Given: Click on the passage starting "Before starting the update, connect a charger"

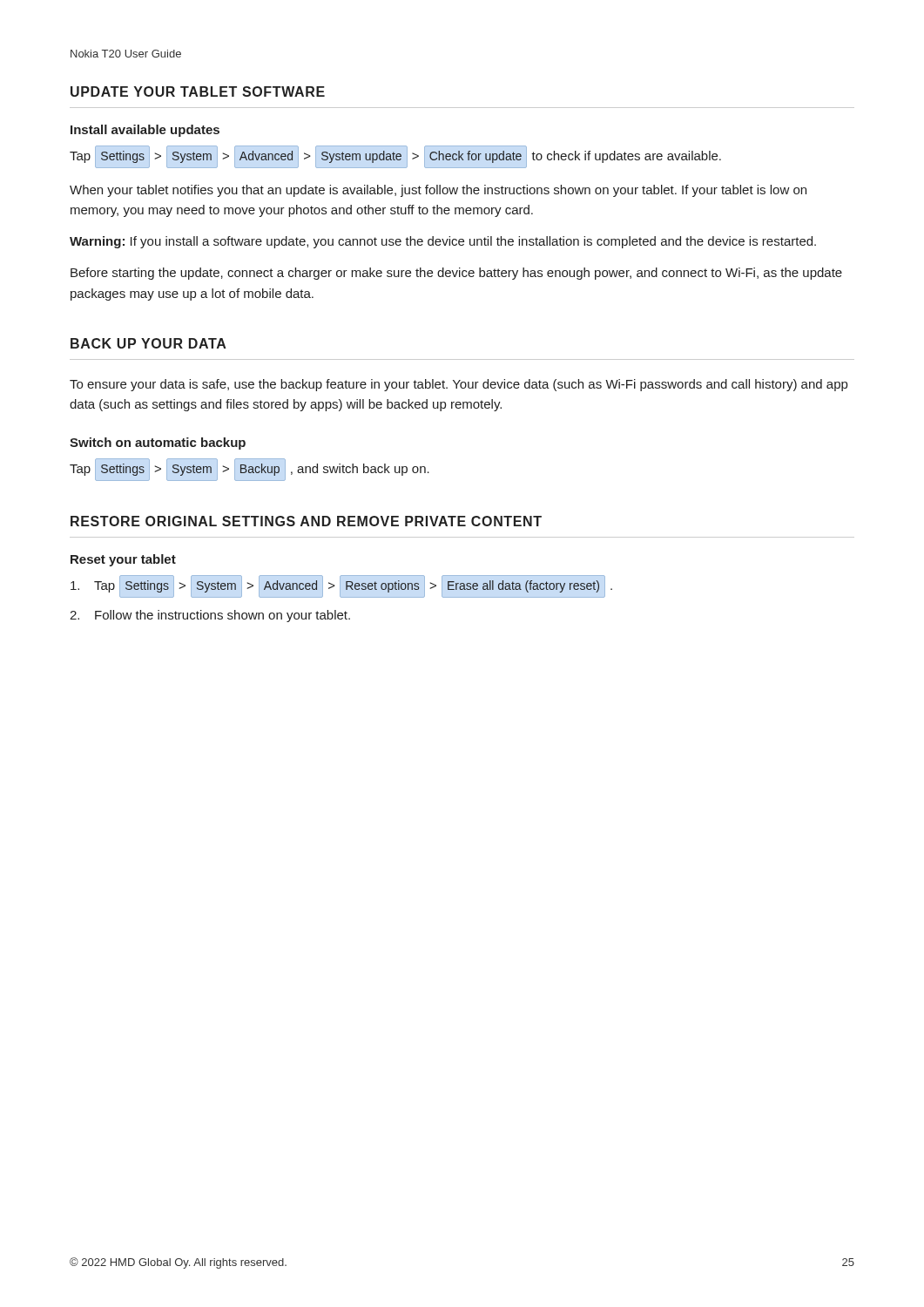Looking at the screenshot, I should click(x=456, y=283).
